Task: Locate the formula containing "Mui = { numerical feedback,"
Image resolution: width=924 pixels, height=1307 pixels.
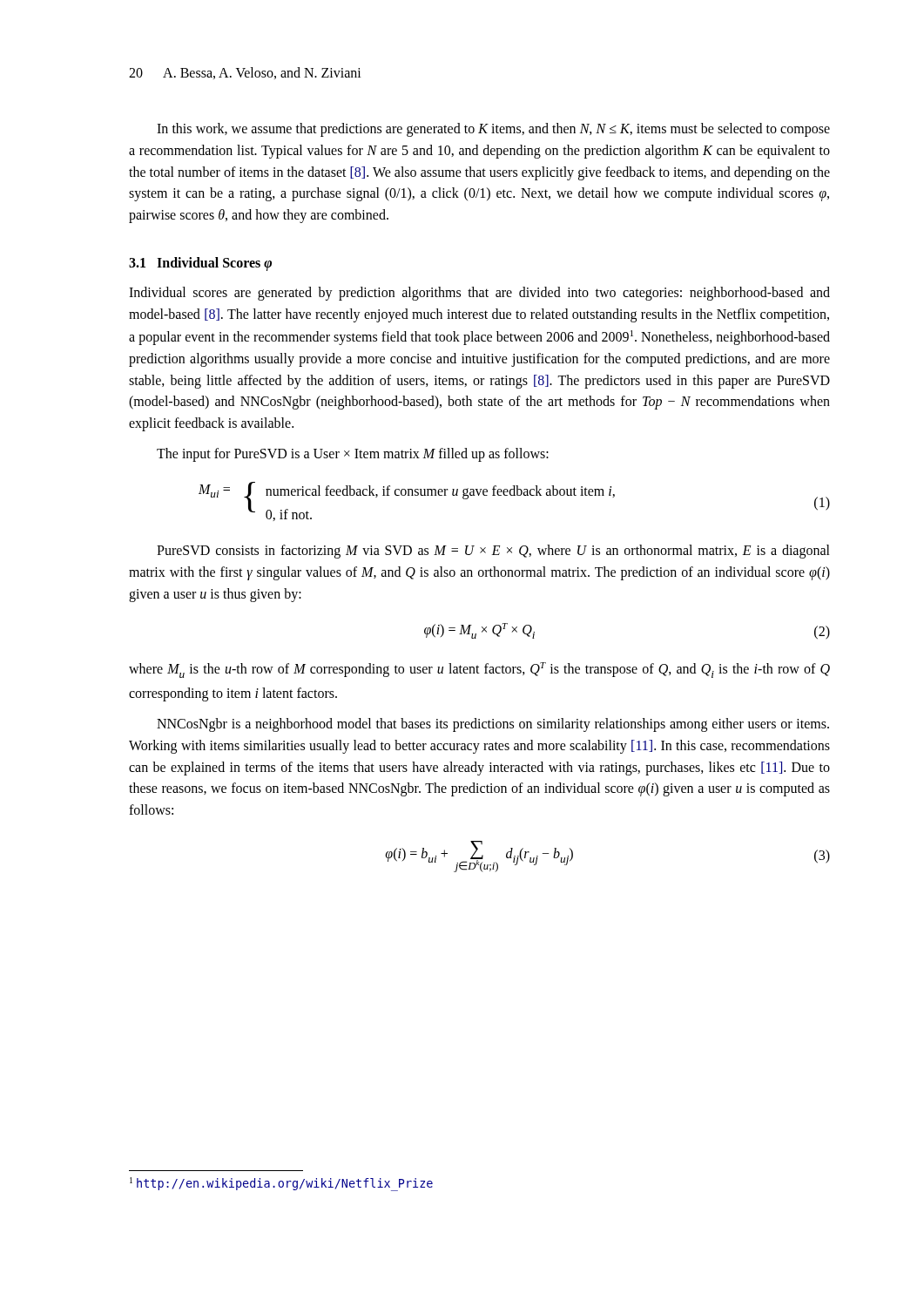Action: 479,503
